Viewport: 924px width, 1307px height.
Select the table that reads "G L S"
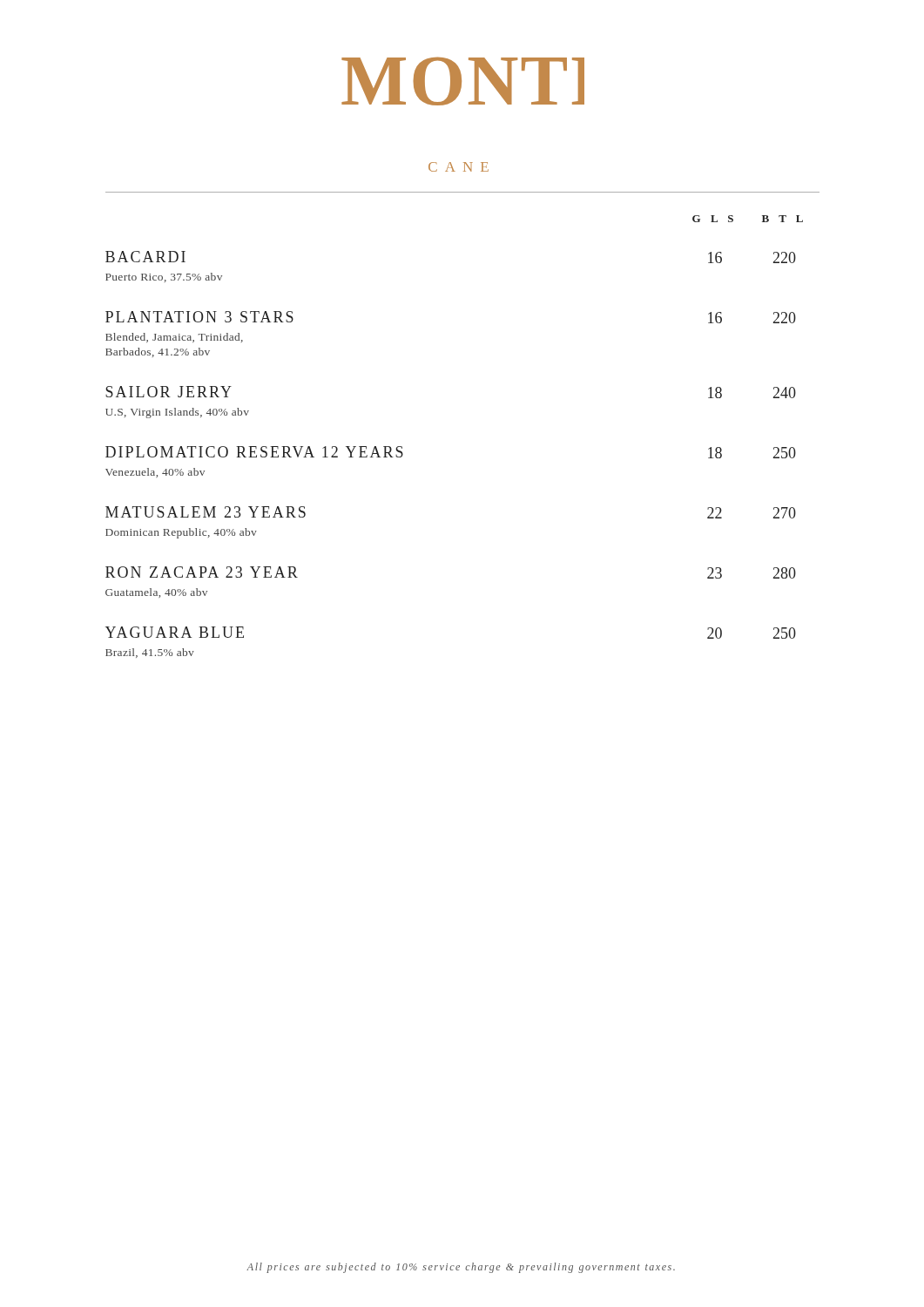point(462,429)
